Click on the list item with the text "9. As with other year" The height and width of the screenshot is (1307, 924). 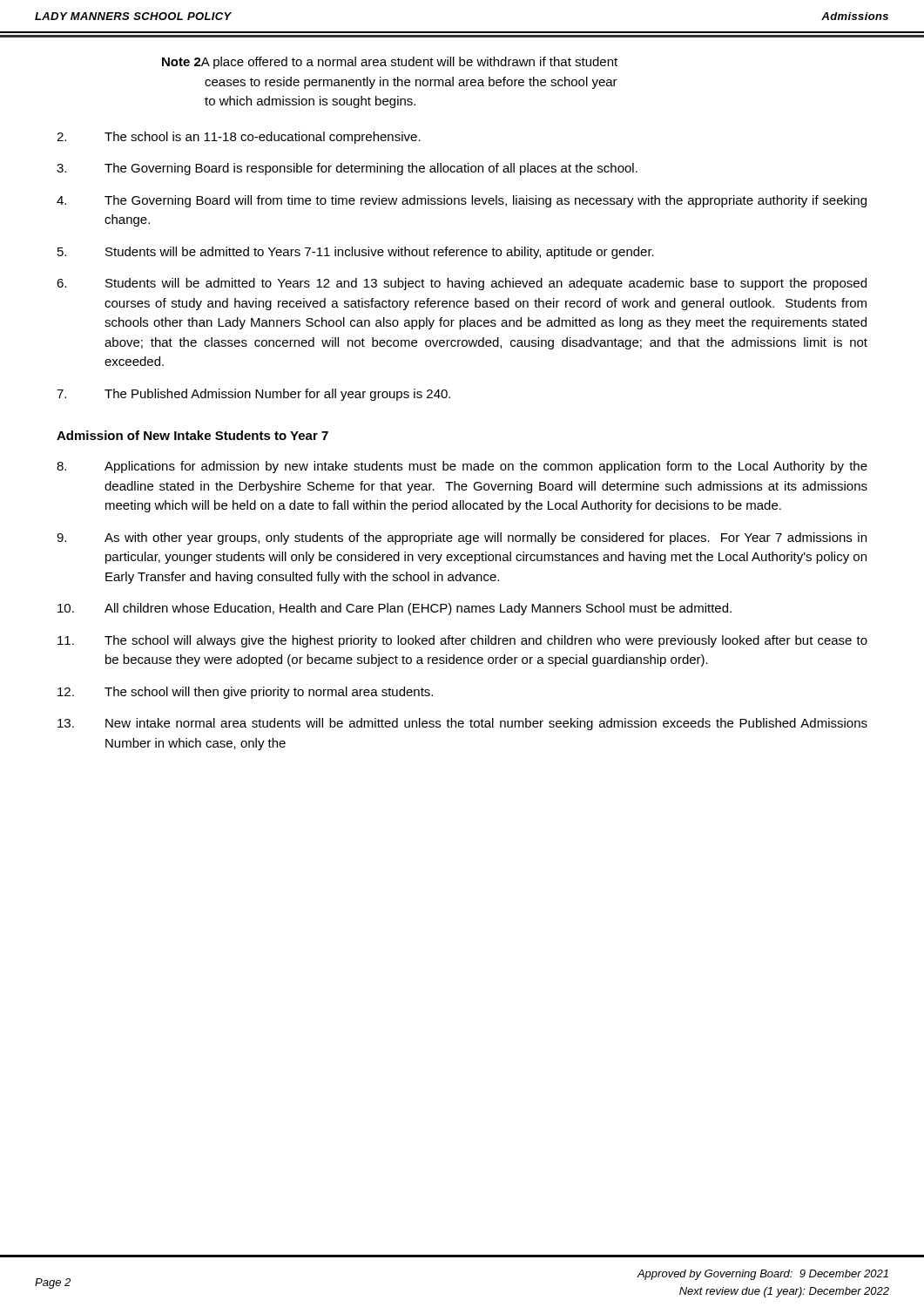462,557
